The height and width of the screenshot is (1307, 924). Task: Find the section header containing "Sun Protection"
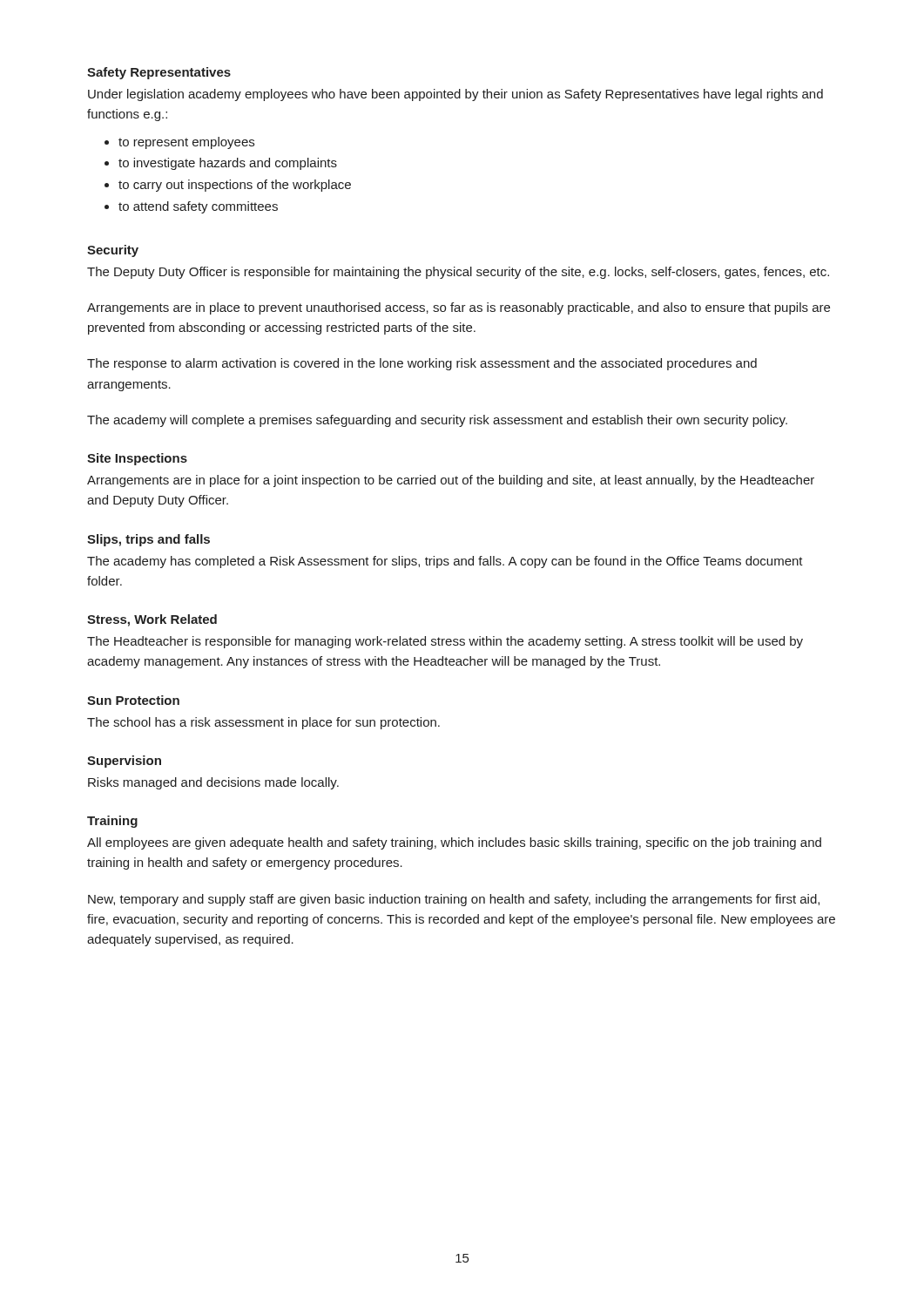(134, 700)
